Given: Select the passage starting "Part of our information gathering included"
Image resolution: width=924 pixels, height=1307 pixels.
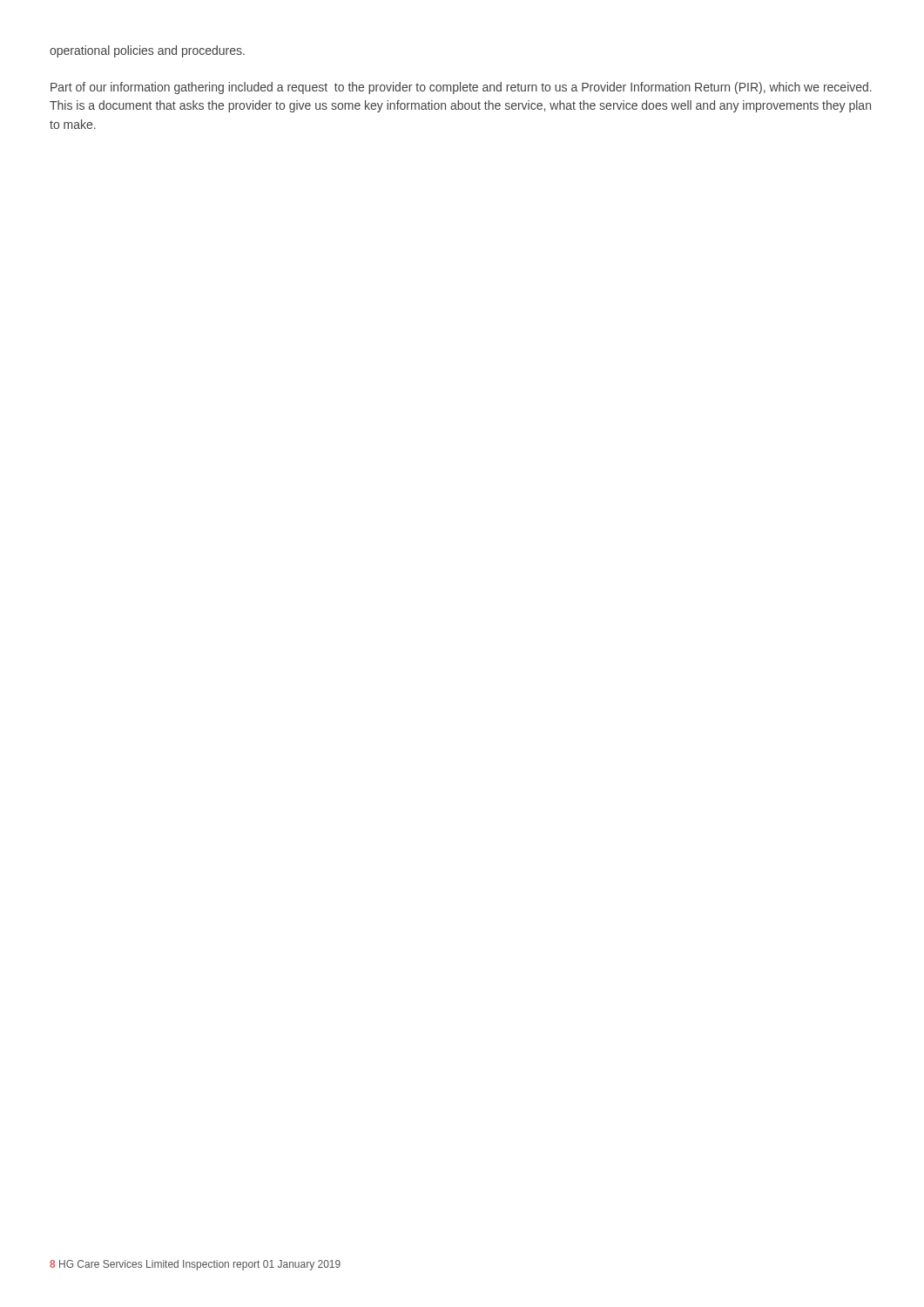Looking at the screenshot, I should click(461, 106).
